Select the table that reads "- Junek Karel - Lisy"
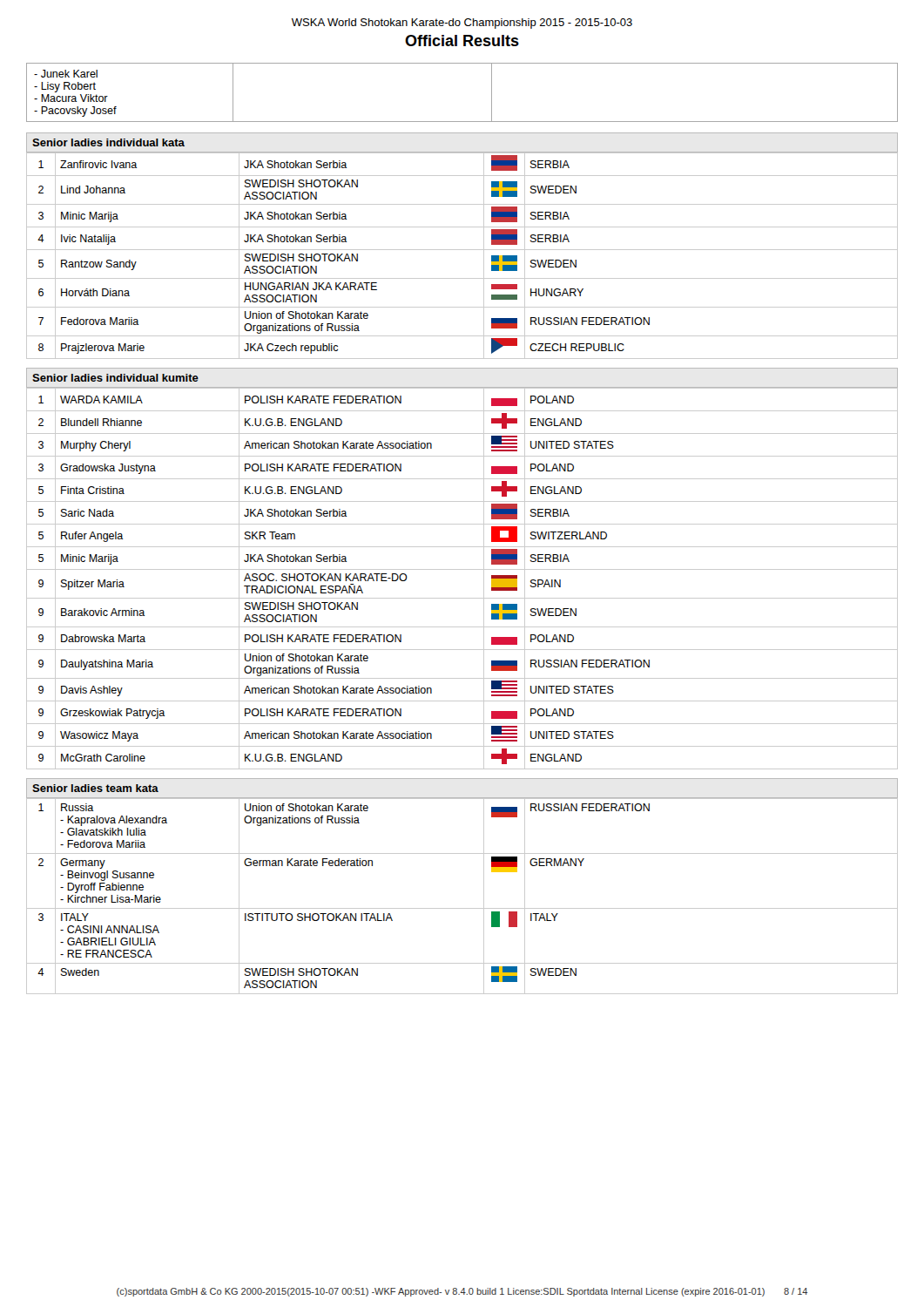 coord(462,92)
